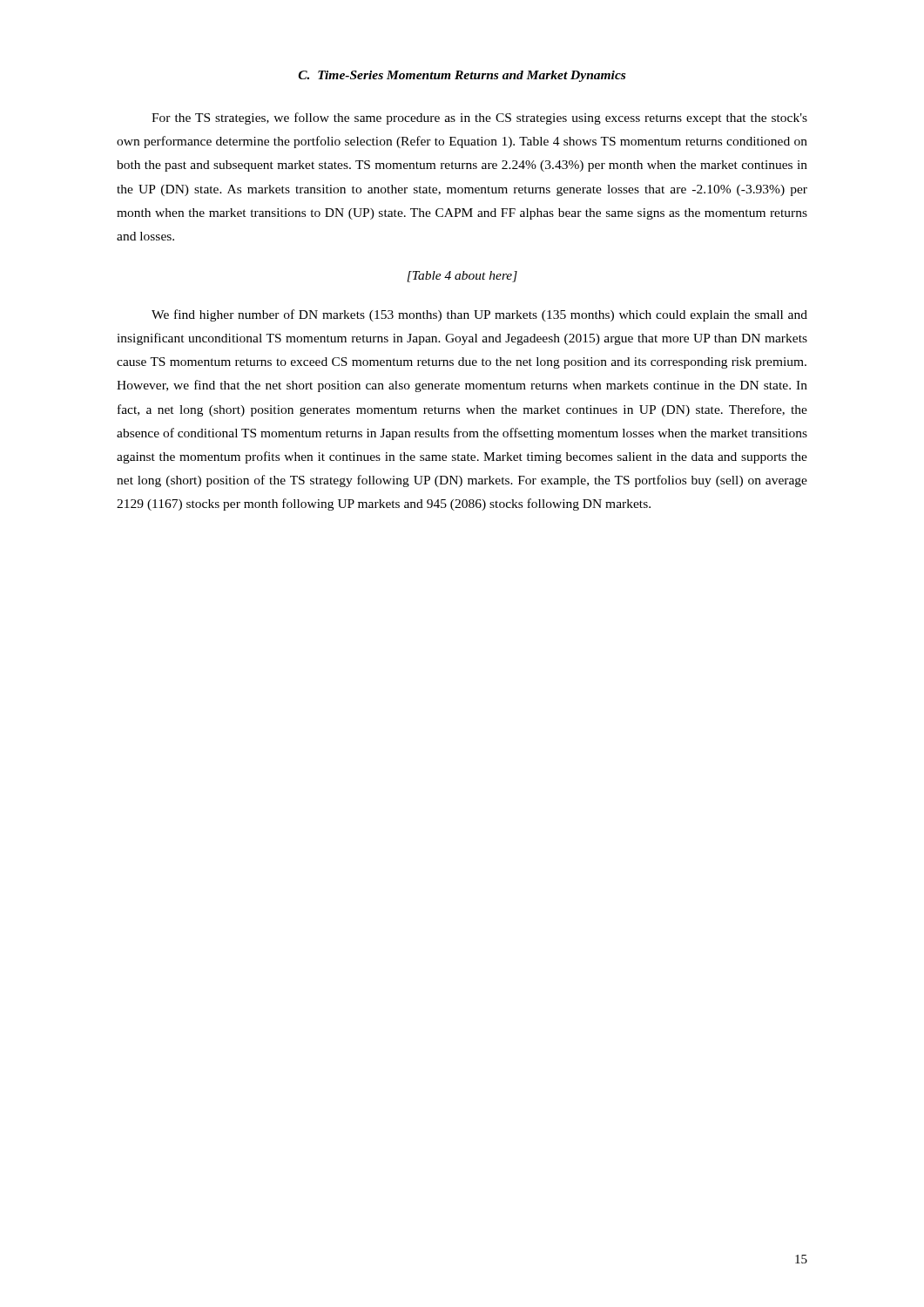
Task: Point to the block starting "For the TS strategies, we follow the same"
Action: (462, 176)
